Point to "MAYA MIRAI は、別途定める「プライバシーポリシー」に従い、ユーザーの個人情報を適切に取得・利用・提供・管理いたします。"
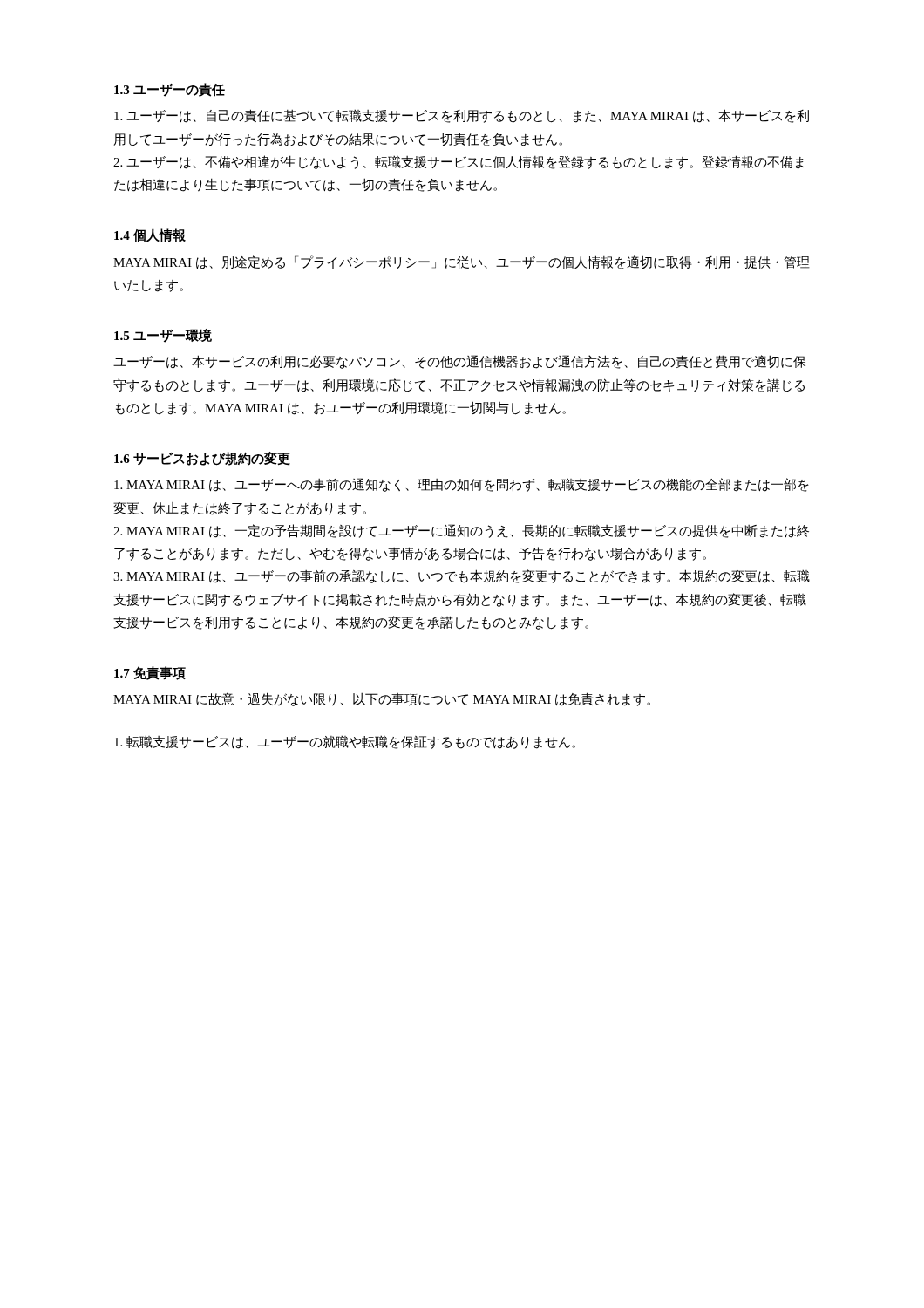Screen dimensions: 1308x924 (461, 274)
